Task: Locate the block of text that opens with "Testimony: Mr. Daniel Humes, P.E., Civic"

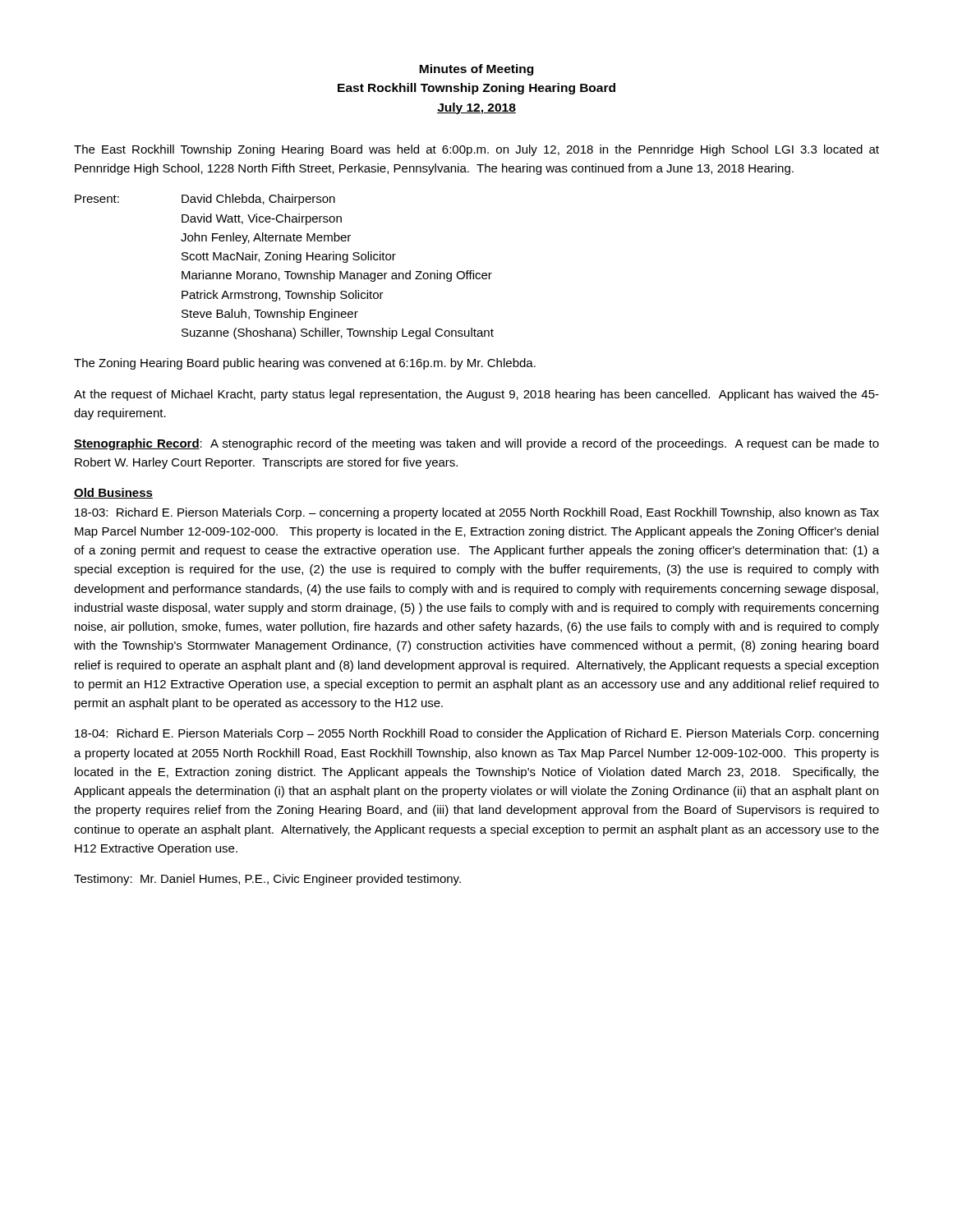Action: pyautogui.click(x=268, y=878)
